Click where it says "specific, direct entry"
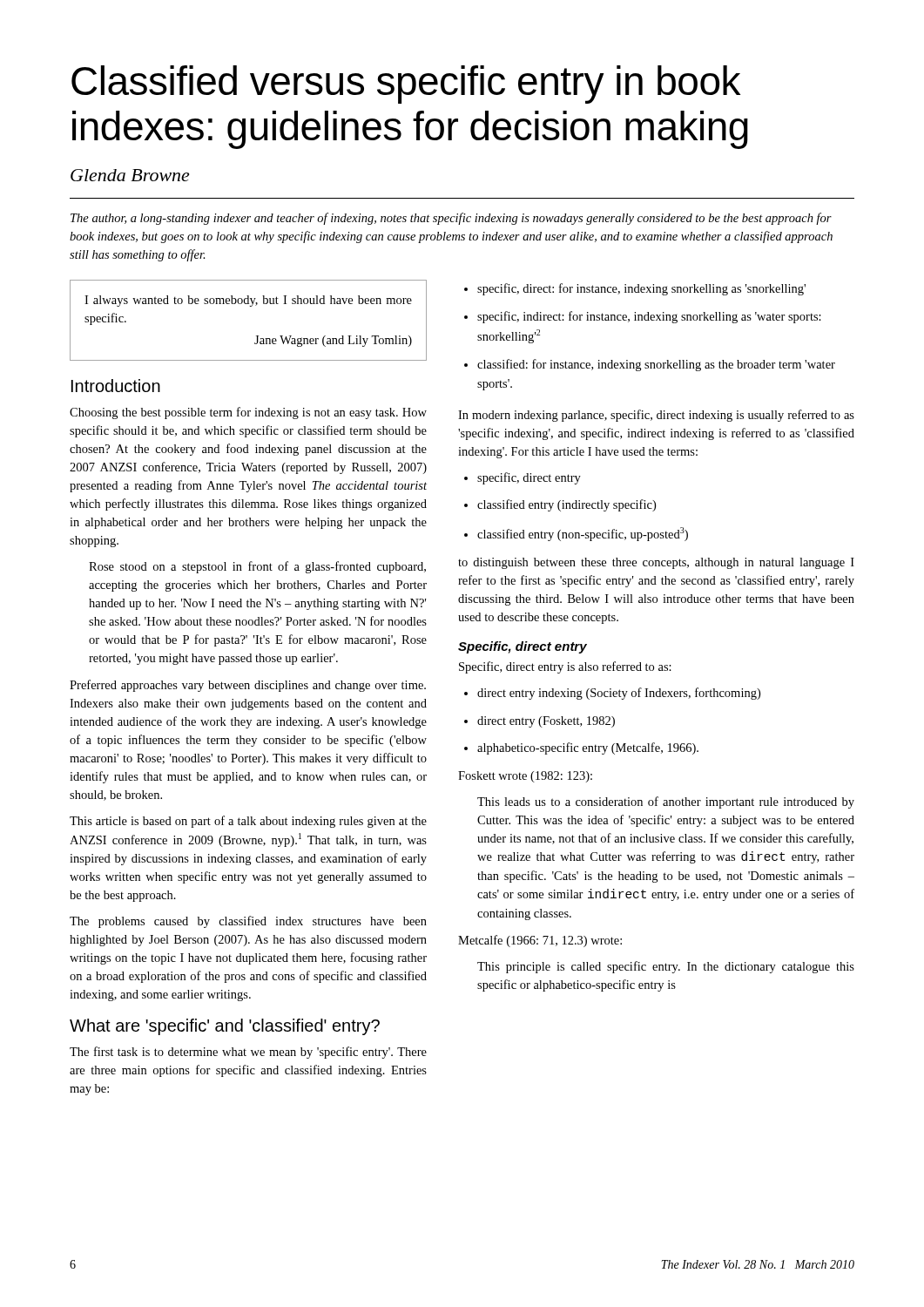The width and height of the screenshot is (924, 1307). tap(523, 478)
